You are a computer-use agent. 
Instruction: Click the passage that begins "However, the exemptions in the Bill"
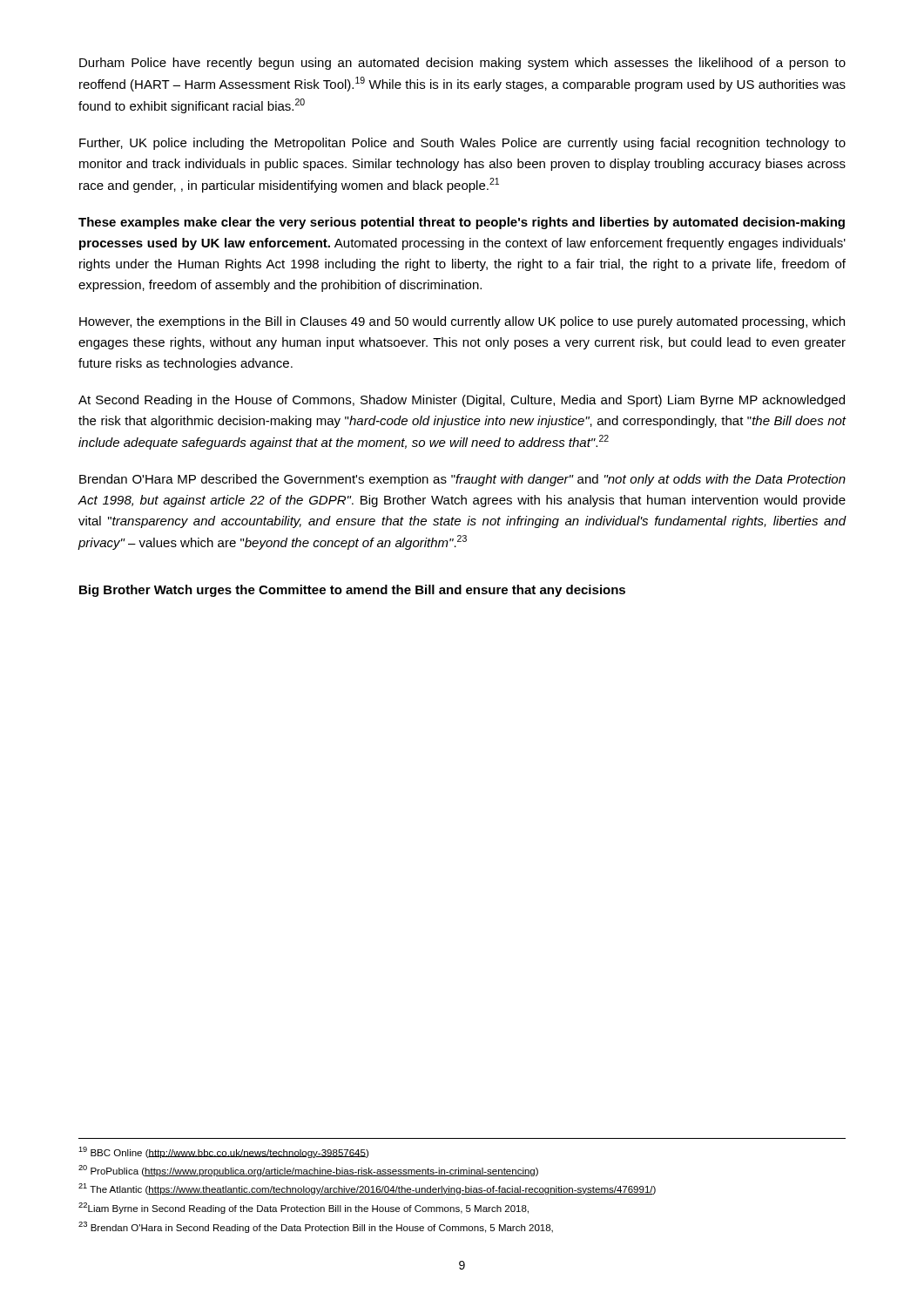[x=462, y=342]
